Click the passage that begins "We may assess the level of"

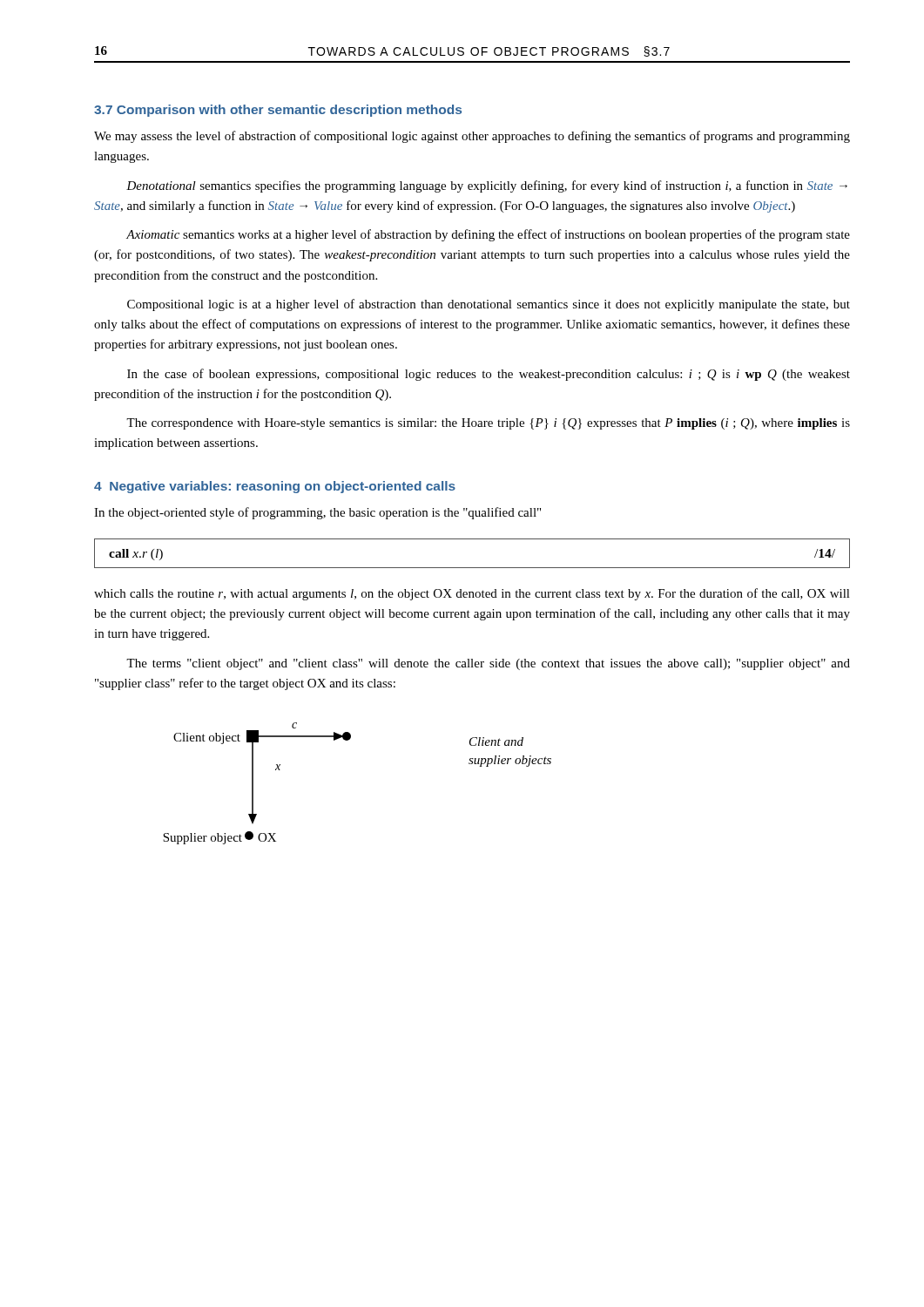(x=472, y=147)
